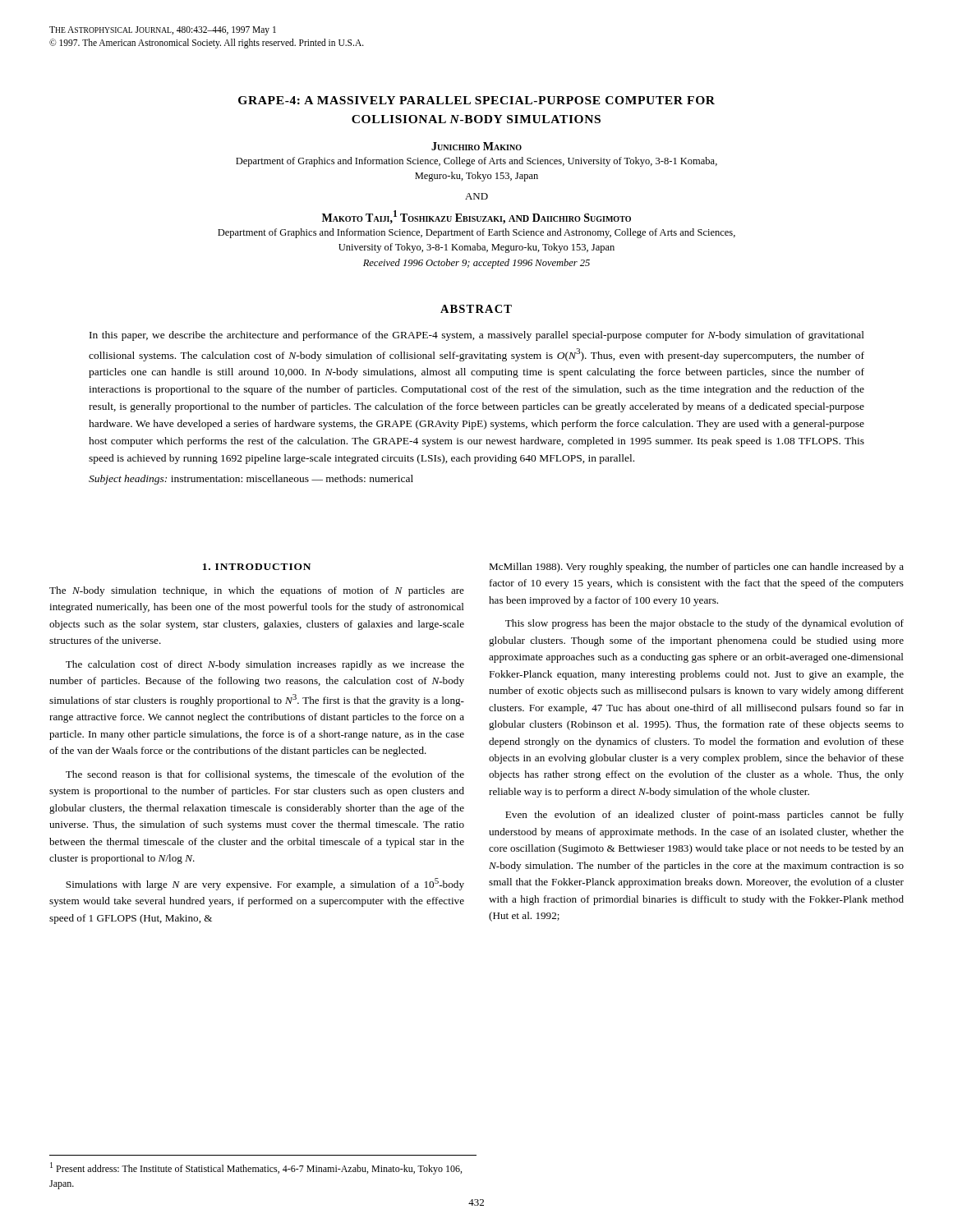Viewport: 953px width, 1232px height.
Task: Locate the section header
Action: coord(476,309)
